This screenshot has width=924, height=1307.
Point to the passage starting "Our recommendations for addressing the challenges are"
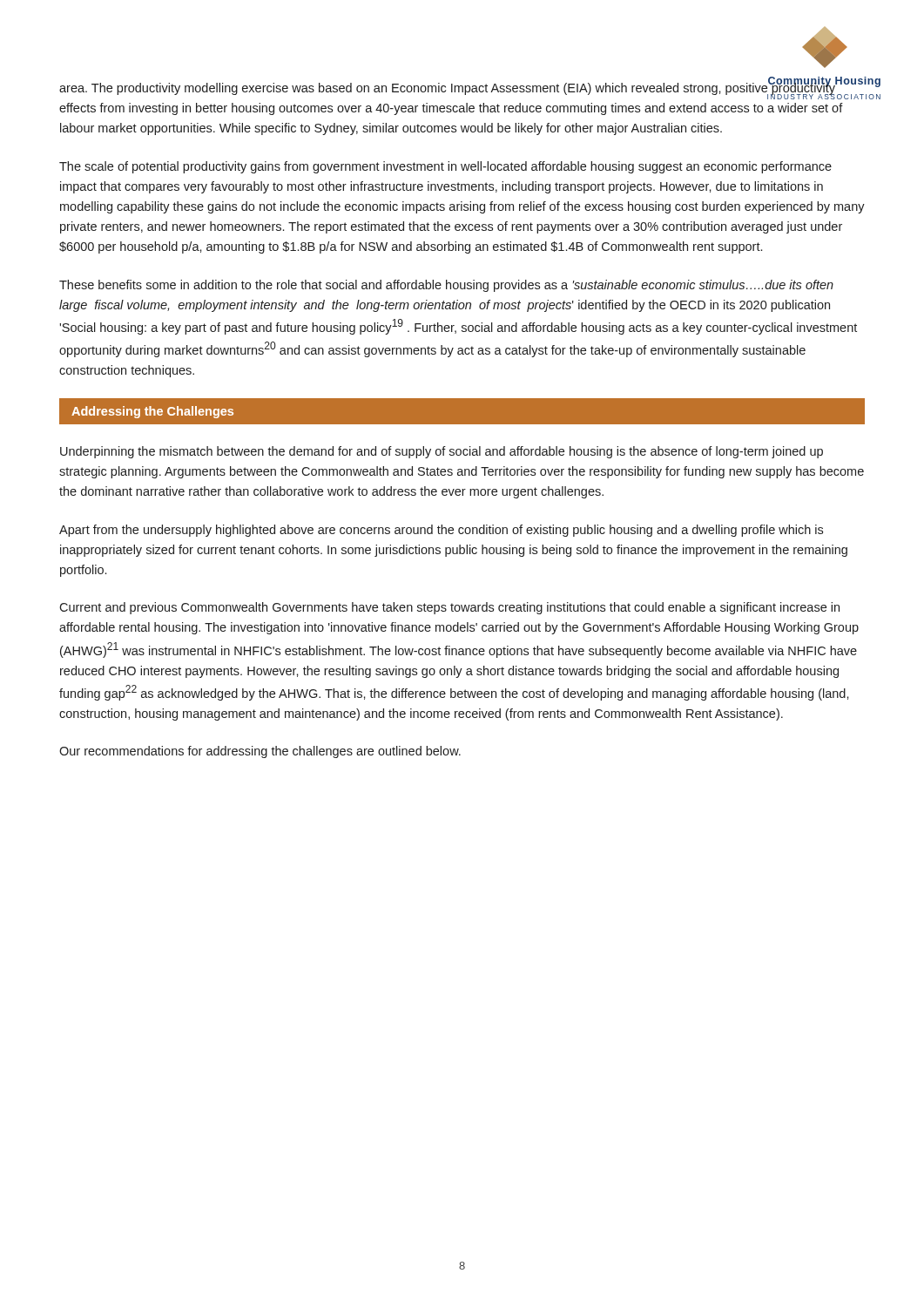(260, 751)
